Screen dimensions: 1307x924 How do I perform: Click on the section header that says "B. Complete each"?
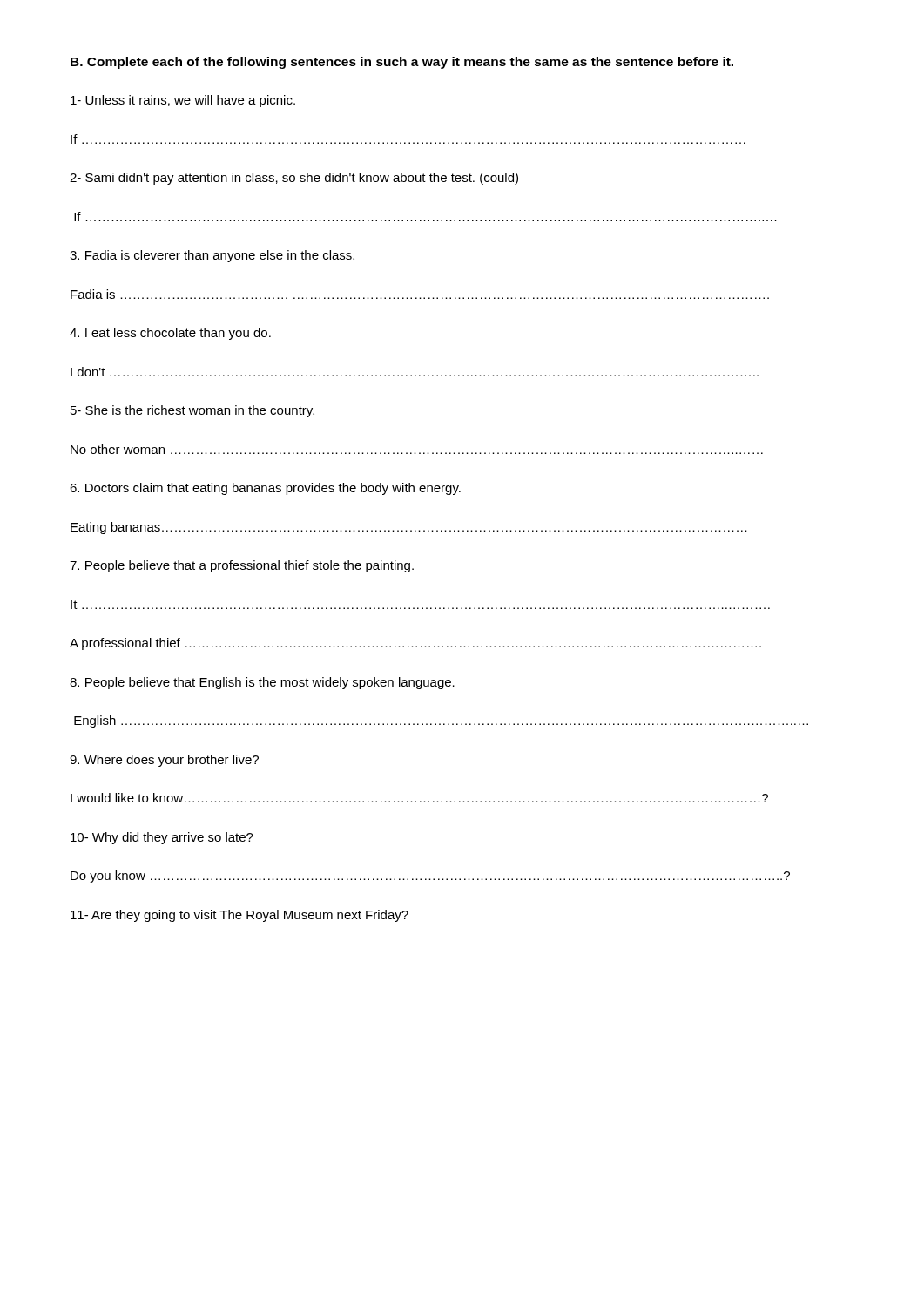(x=402, y=61)
